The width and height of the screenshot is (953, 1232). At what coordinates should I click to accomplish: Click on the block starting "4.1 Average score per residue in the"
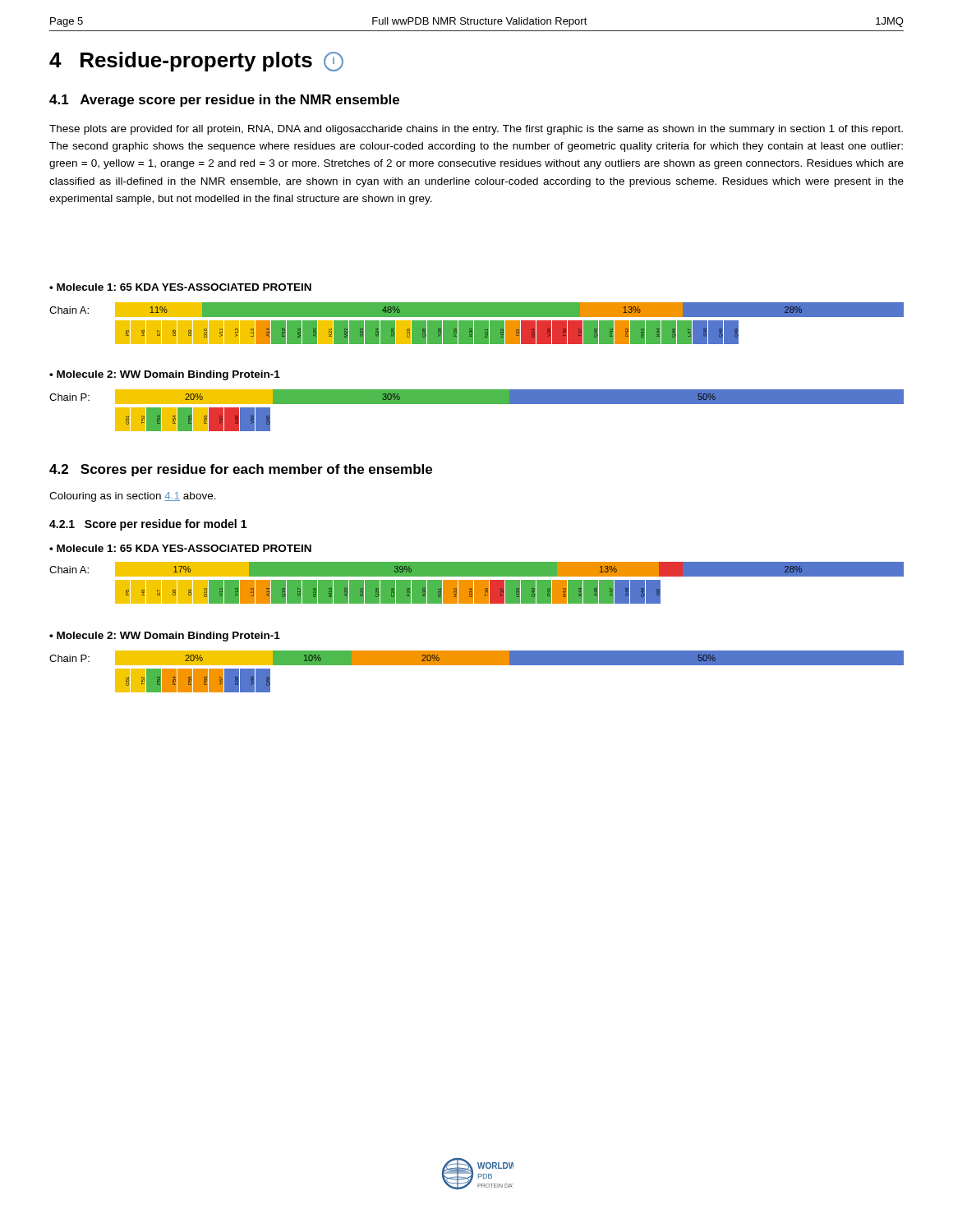coord(225,100)
